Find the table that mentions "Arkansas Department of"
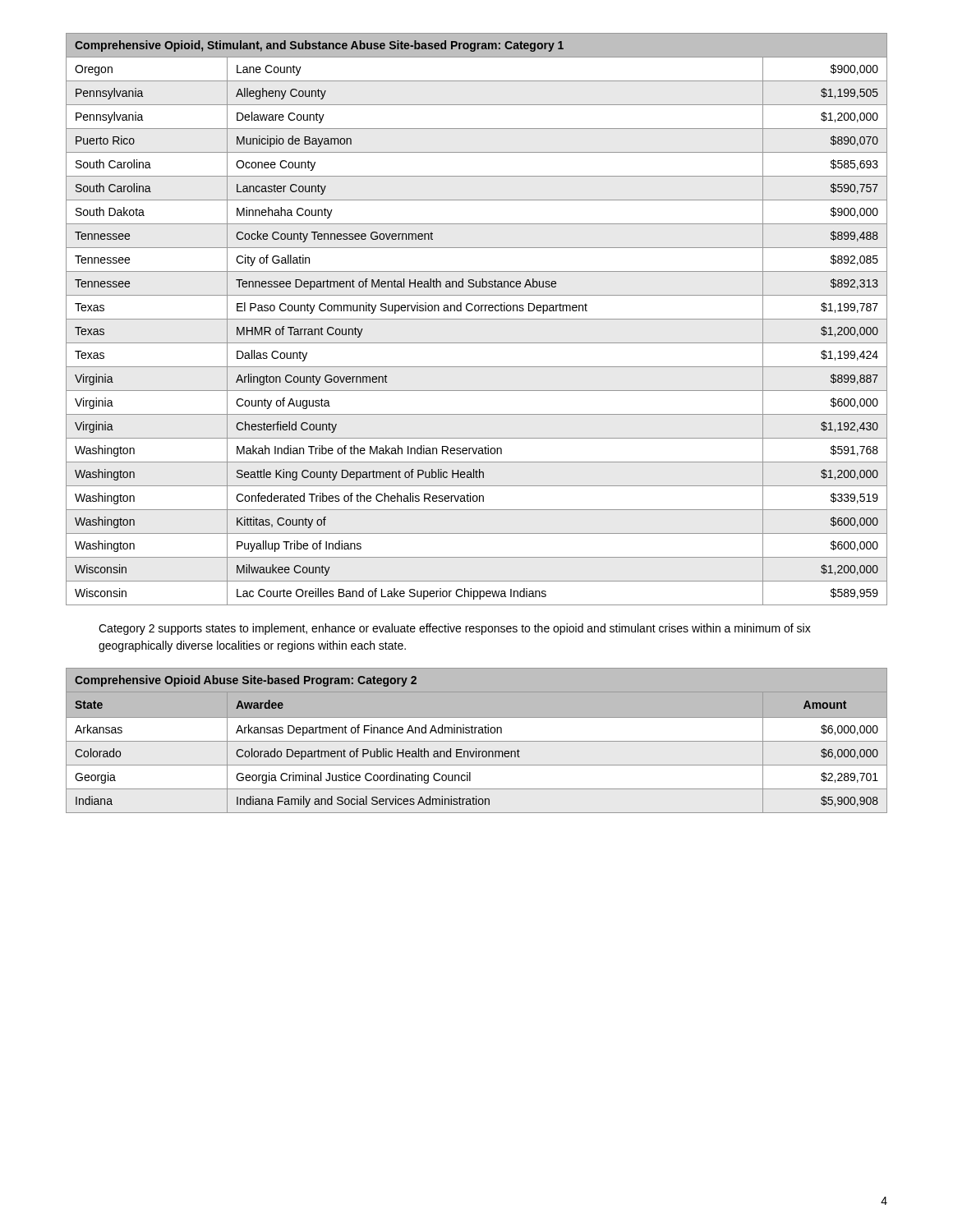Viewport: 953px width, 1232px height. point(476,740)
